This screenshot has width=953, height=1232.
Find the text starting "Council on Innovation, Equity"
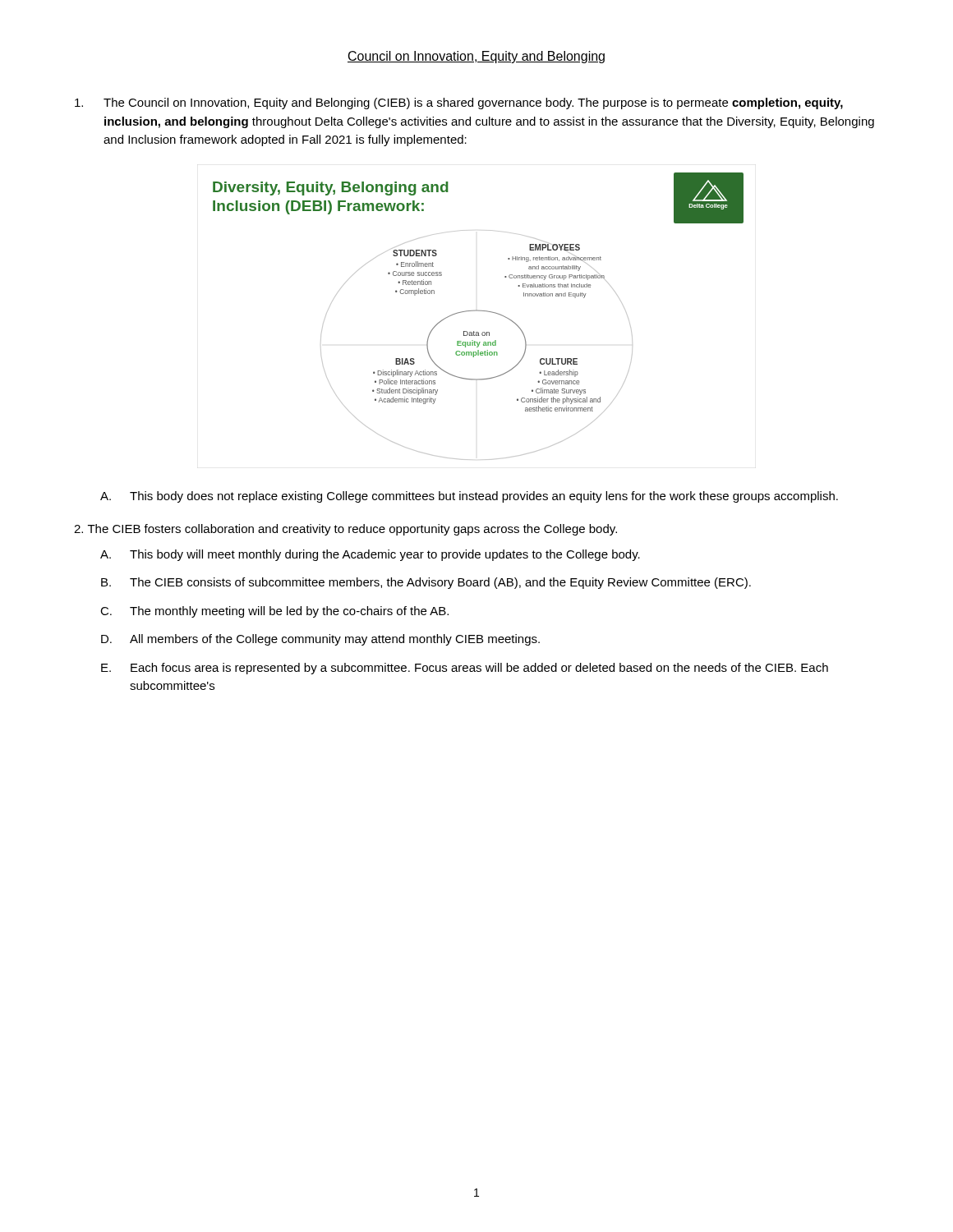click(x=476, y=56)
